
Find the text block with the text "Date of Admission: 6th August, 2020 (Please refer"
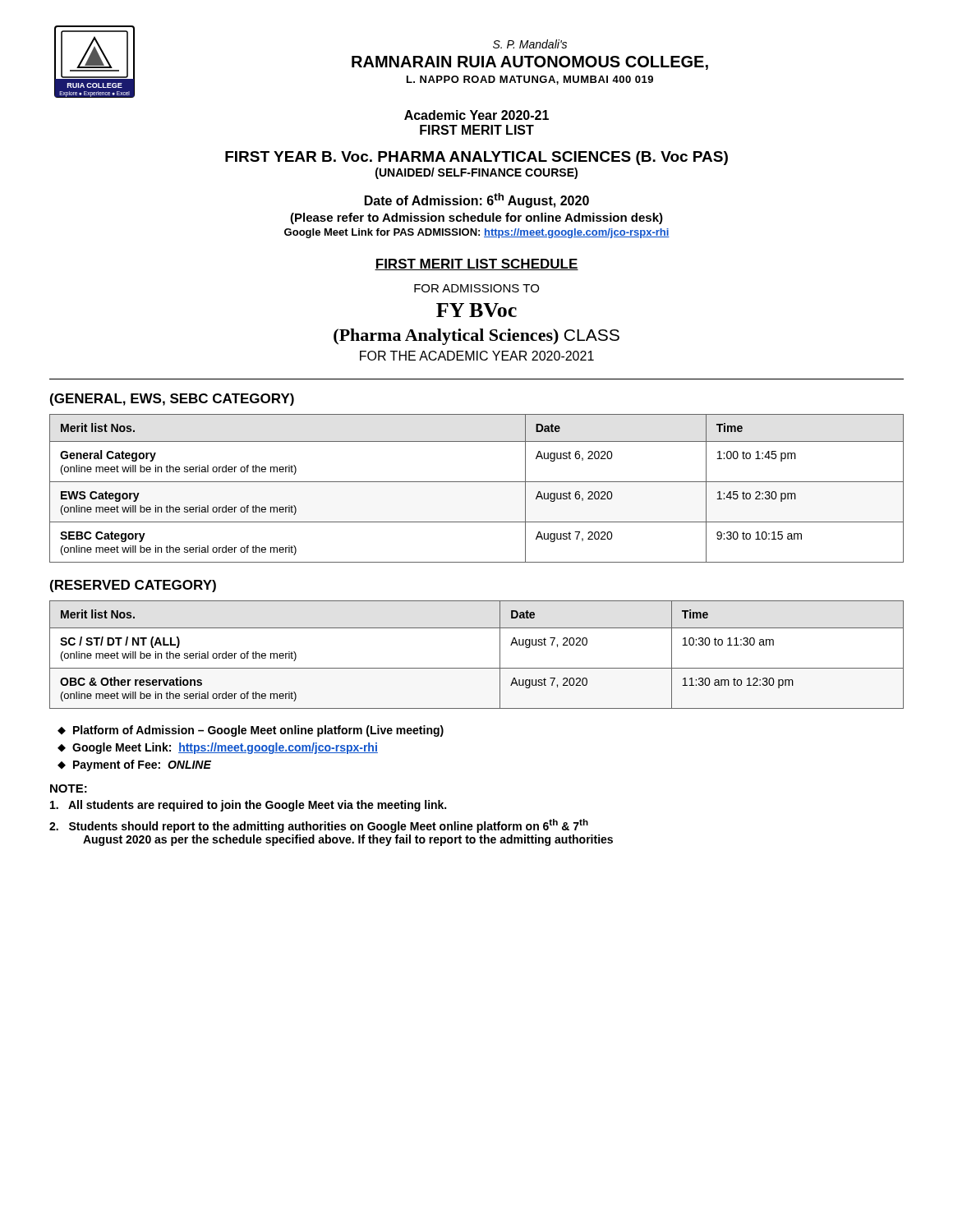[476, 215]
